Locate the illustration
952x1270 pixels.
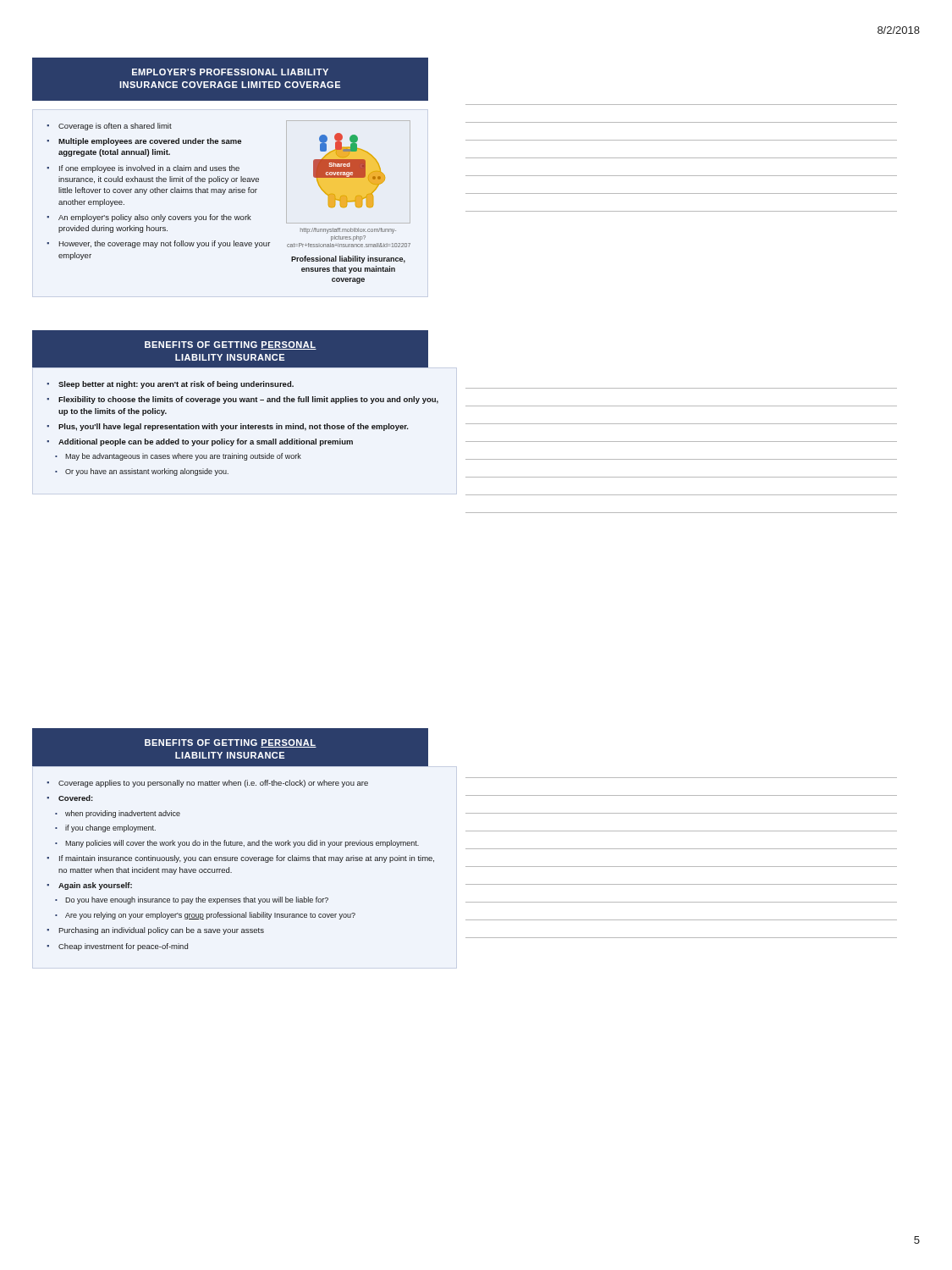point(348,172)
